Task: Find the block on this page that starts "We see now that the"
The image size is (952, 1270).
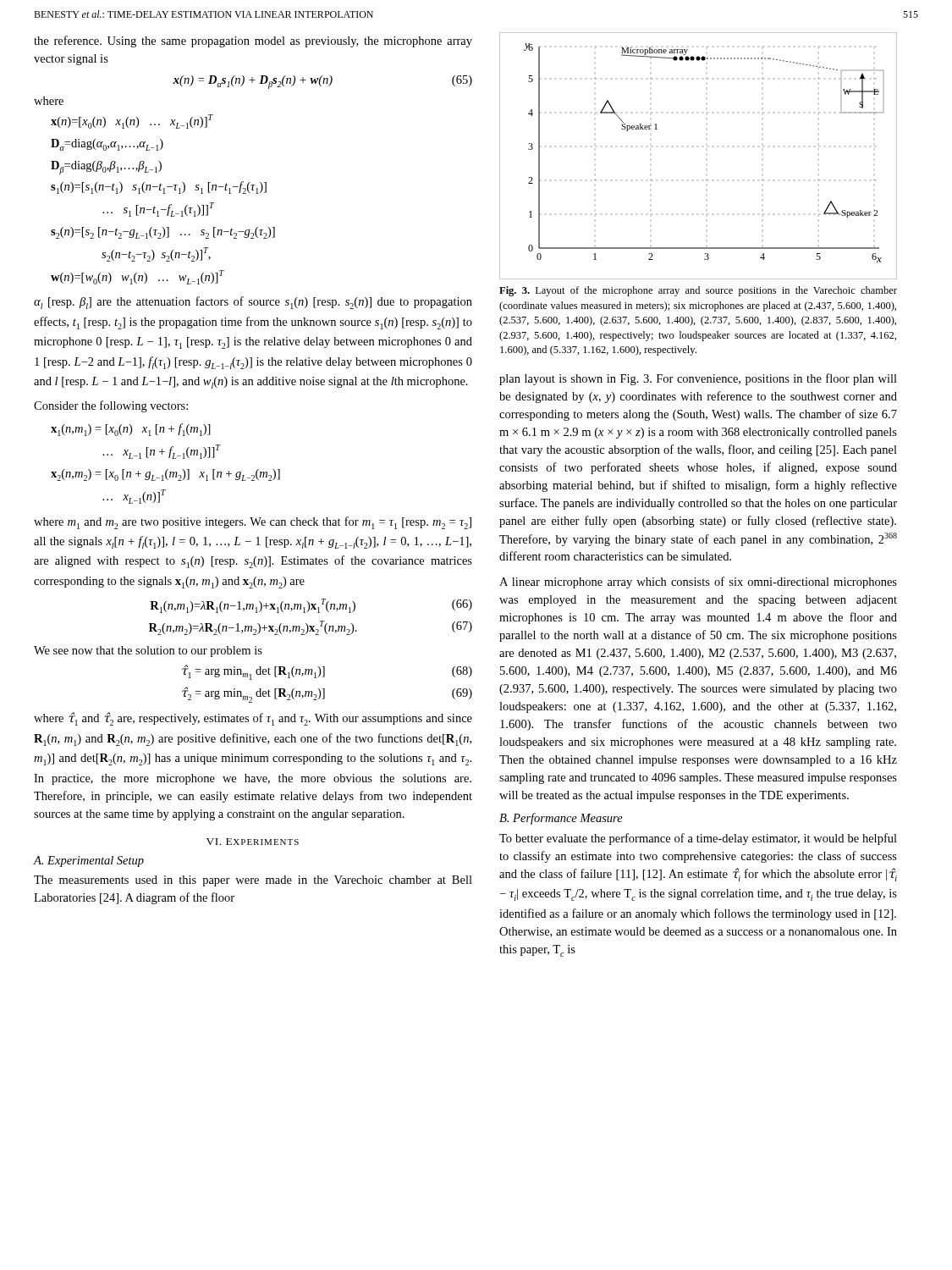Action: click(148, 650)
